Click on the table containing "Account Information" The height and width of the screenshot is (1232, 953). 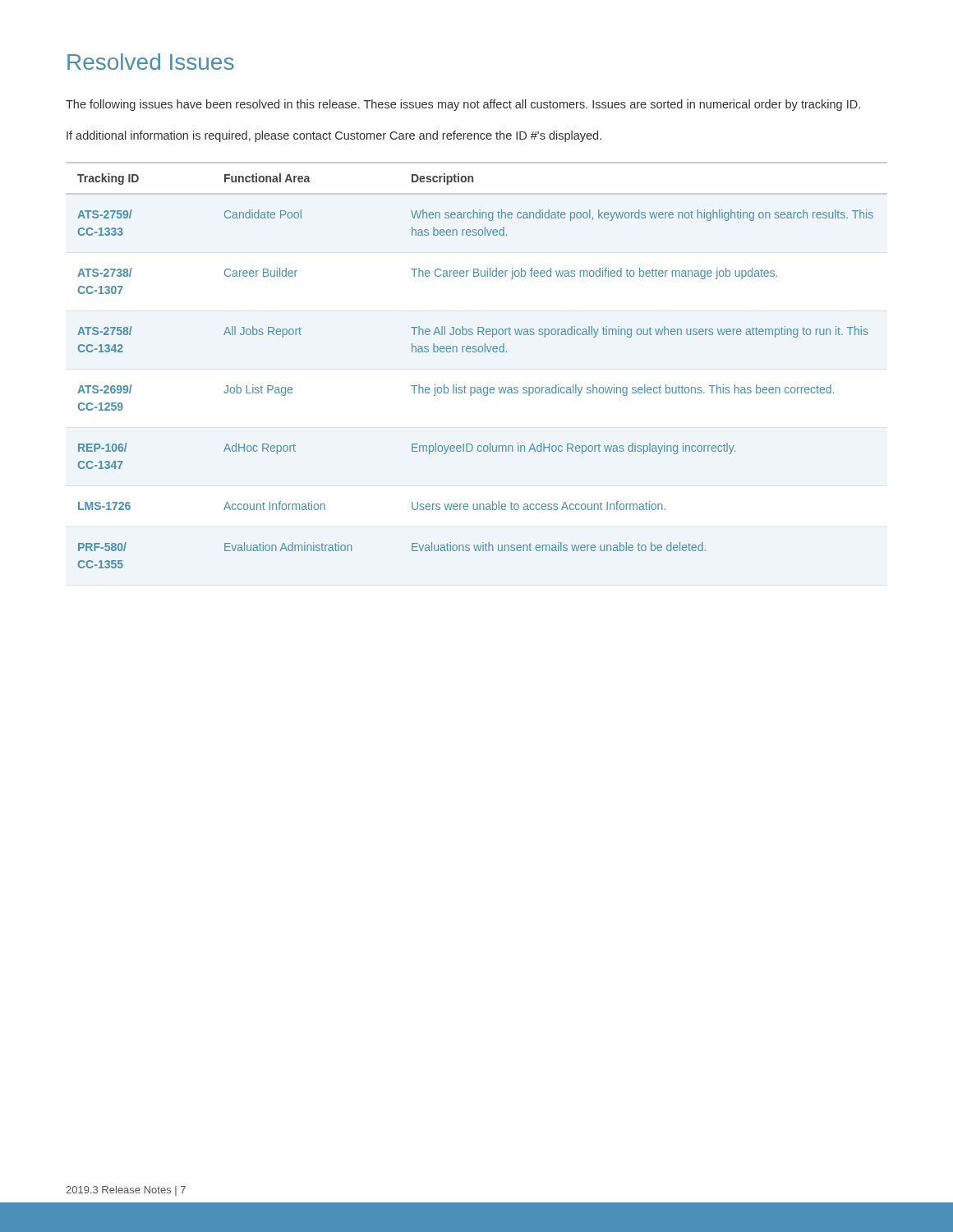[x=476, y=374]
